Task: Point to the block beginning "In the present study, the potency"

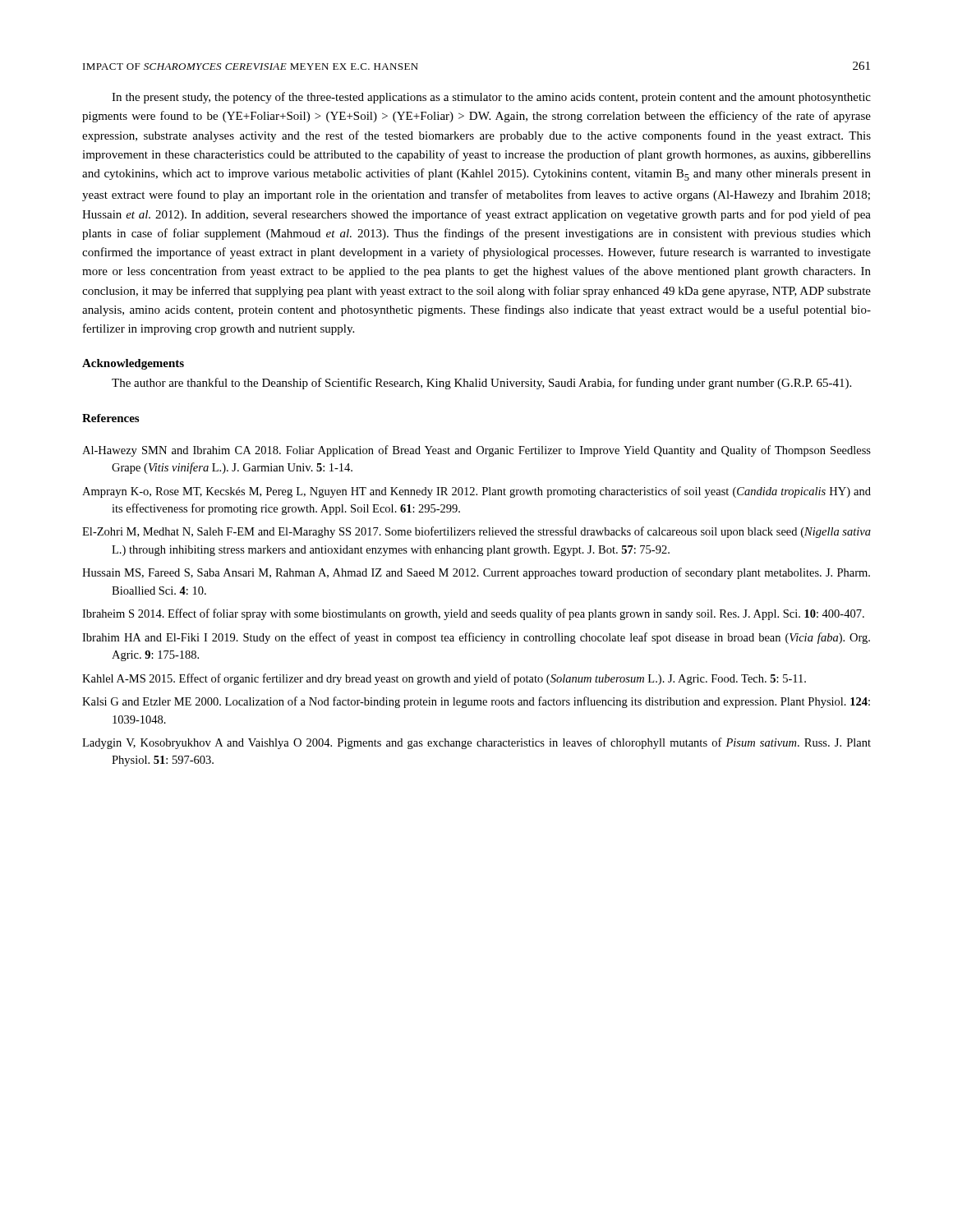Action: click(x=476, y=213)
